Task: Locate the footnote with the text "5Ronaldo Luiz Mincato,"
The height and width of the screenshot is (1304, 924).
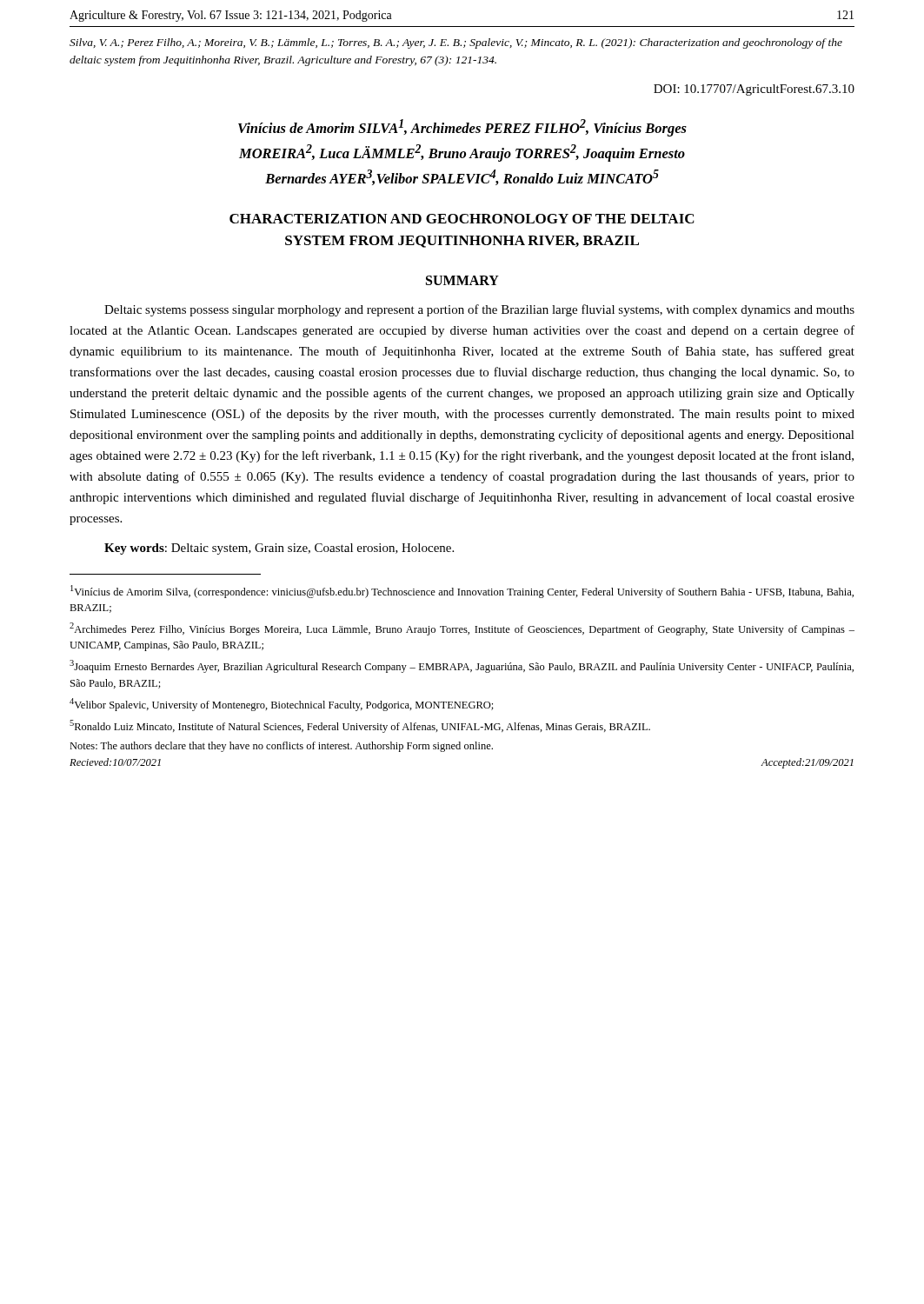Action: pos(360,726)
